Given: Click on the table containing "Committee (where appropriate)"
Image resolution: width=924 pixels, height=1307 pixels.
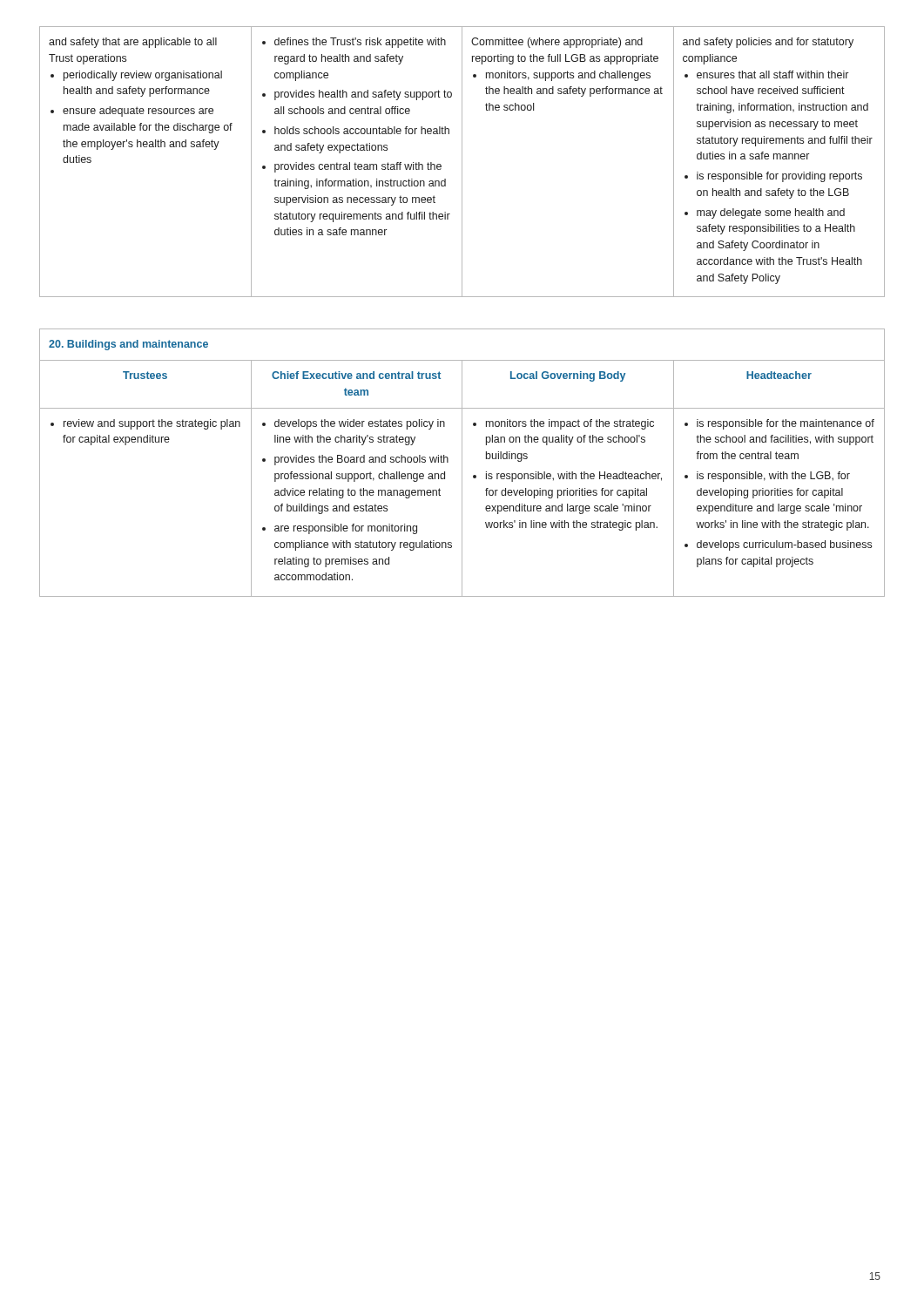Looking at the screenshot, I should (462, 162).
